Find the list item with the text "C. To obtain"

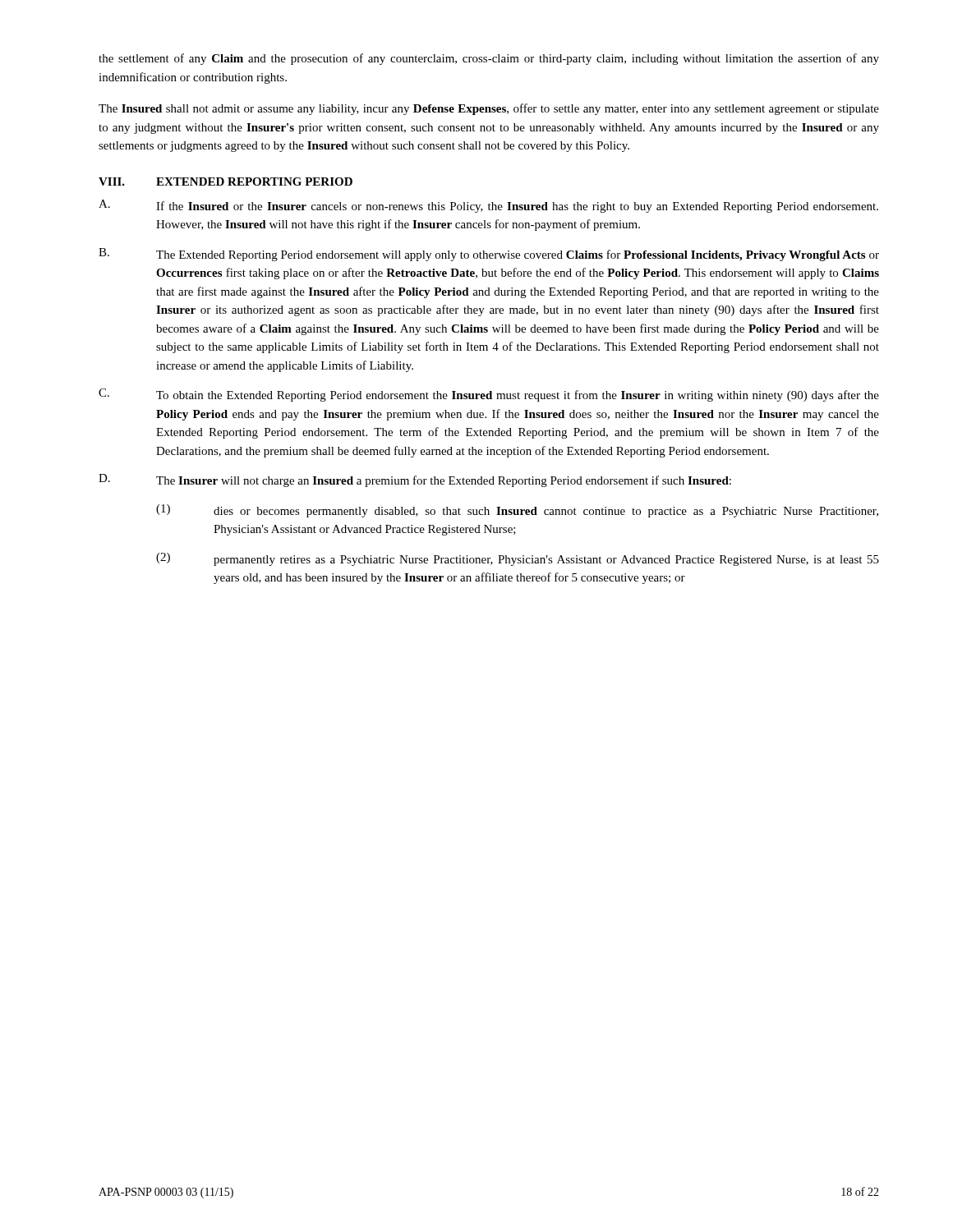click(489, 423)
